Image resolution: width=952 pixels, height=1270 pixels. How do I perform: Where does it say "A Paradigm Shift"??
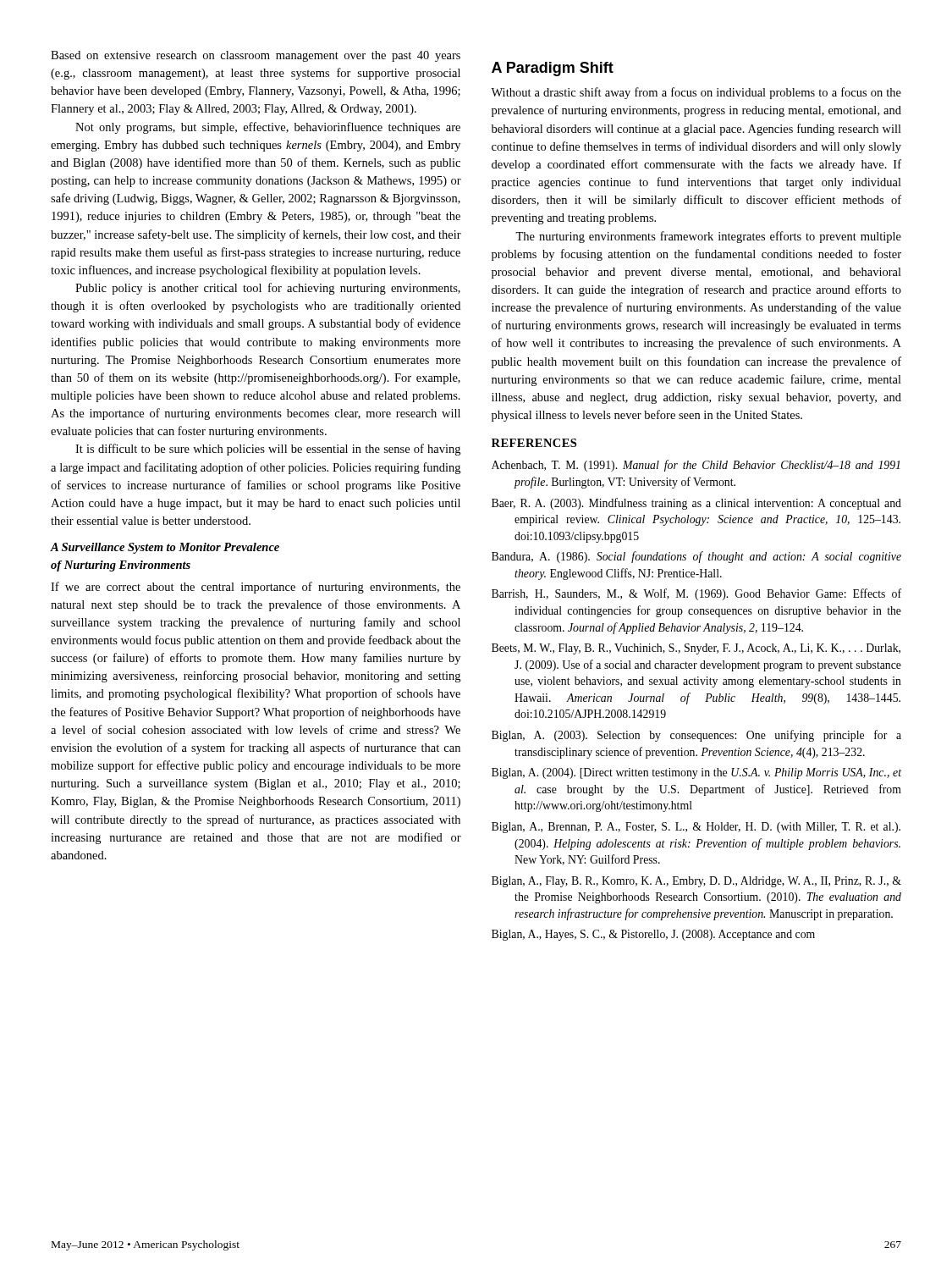[x=553, y=69]
